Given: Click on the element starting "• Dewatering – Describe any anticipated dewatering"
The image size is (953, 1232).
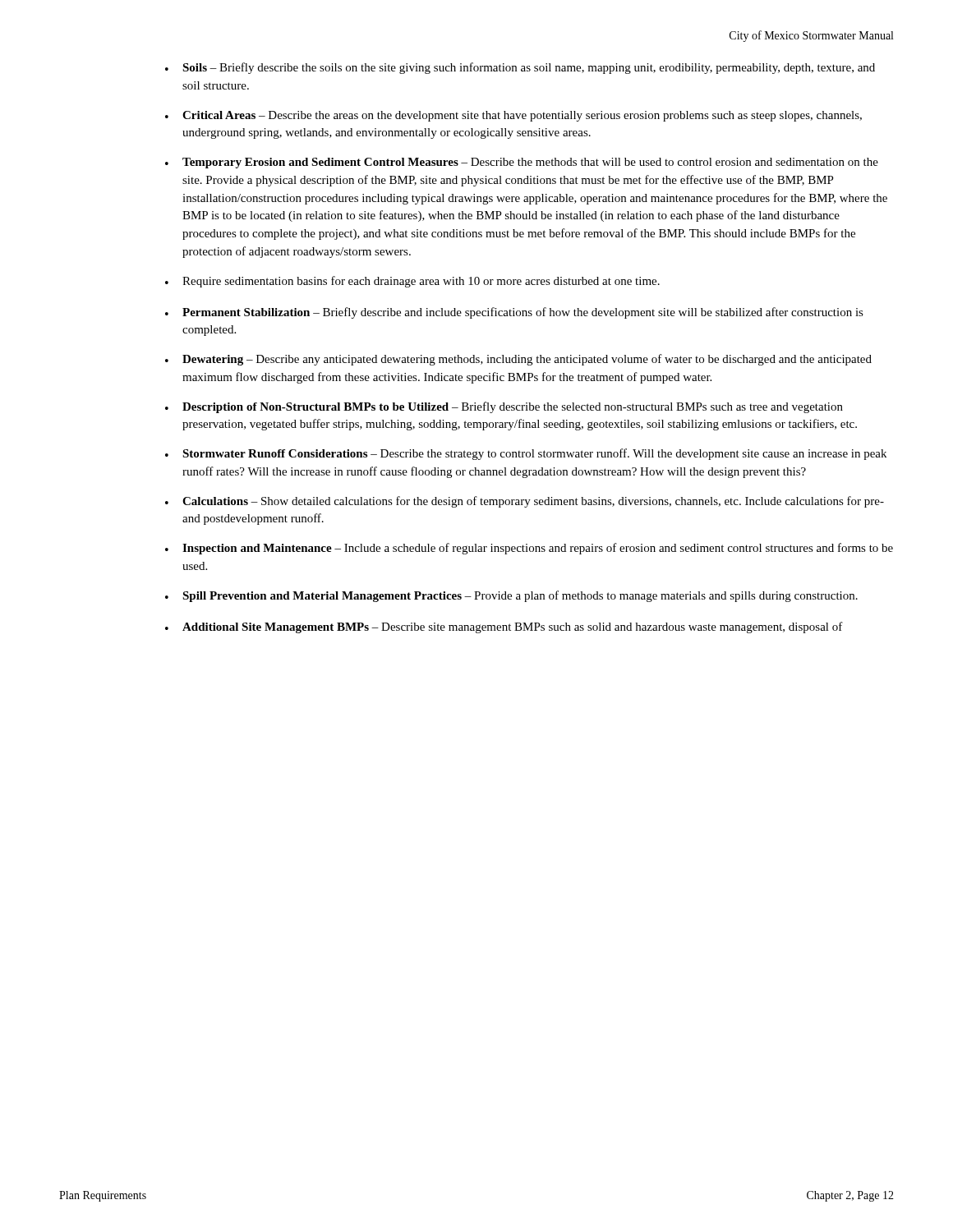Looking at the screenshot, I should pyautogui.click(x=529, y=369).
